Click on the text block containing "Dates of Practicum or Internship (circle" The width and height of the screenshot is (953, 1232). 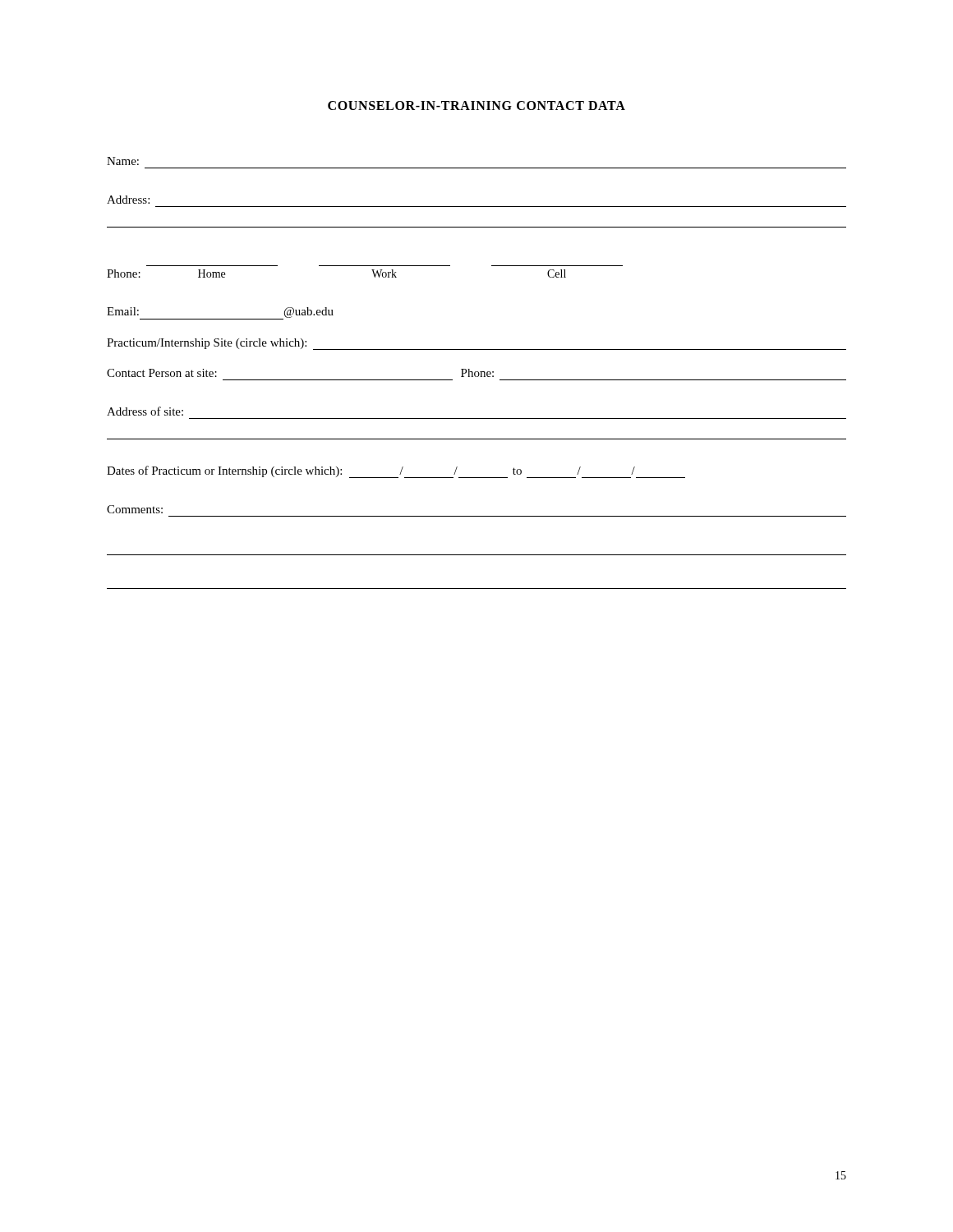[396, 470]
